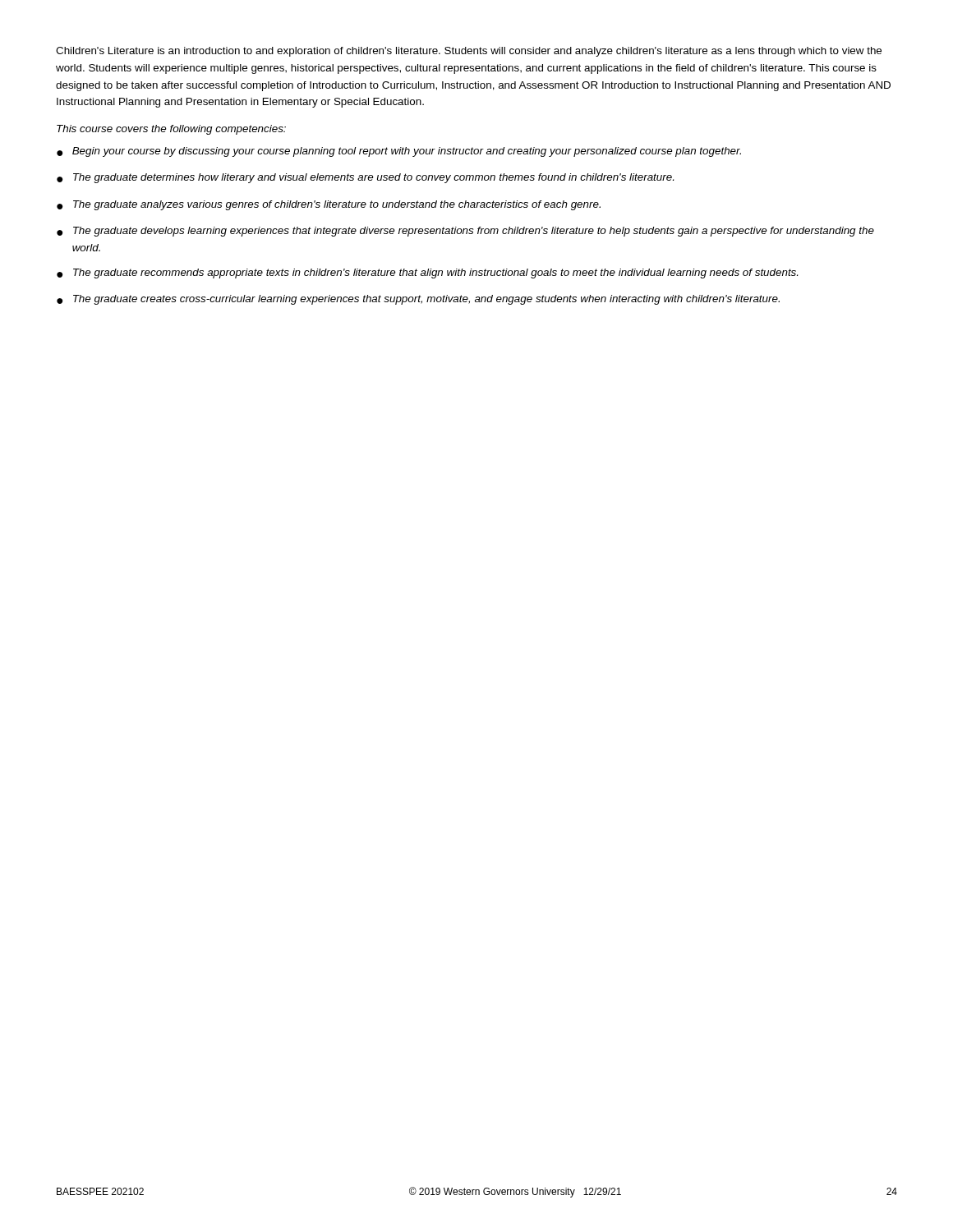Locate the list item with the text "● Begin your"
Screen dimensions: 1232x953
pos(399,153)
